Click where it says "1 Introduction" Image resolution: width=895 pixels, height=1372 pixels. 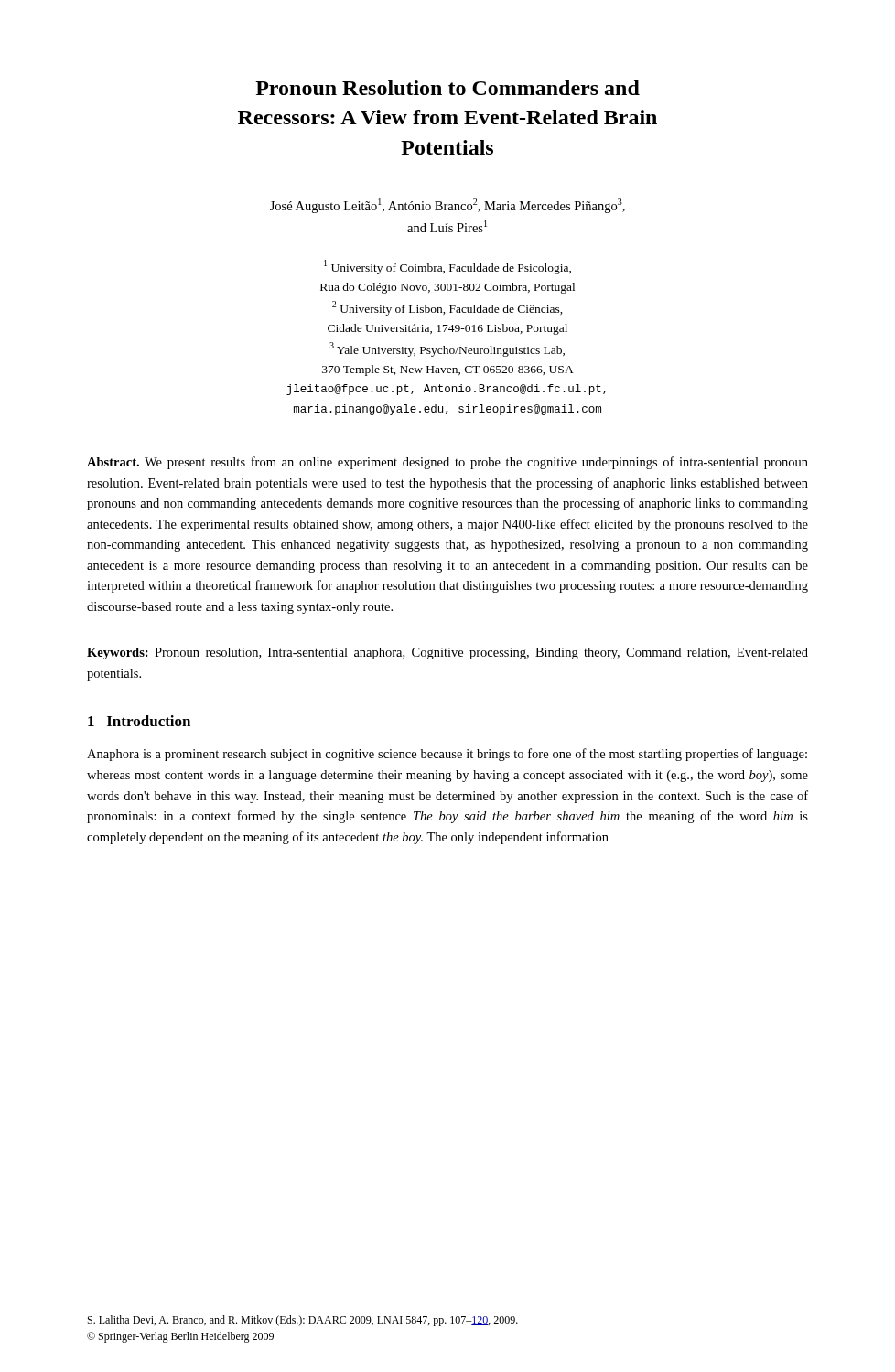[139, 721]
